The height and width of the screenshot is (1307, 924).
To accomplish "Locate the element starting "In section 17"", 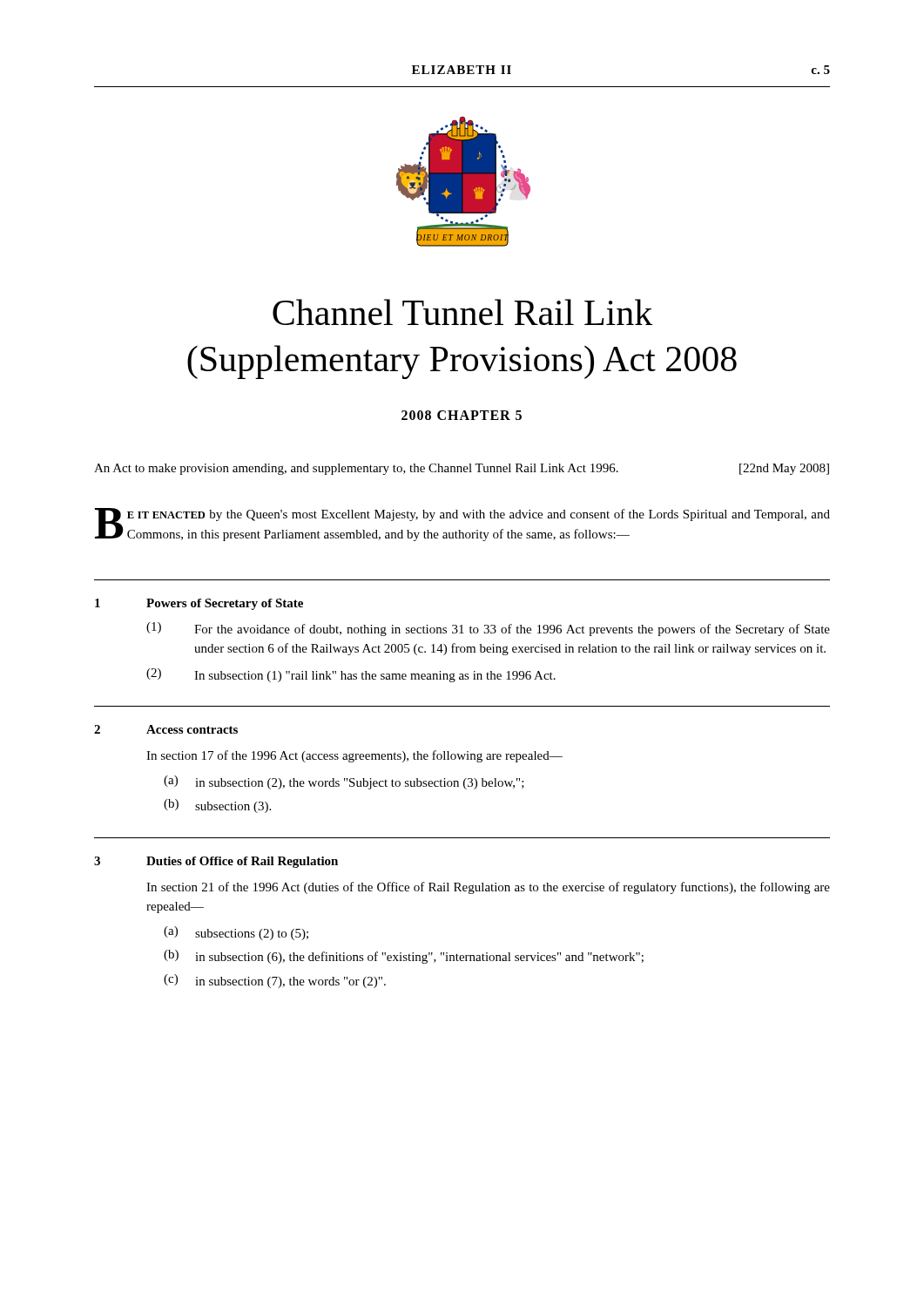I will pos(354,755).
